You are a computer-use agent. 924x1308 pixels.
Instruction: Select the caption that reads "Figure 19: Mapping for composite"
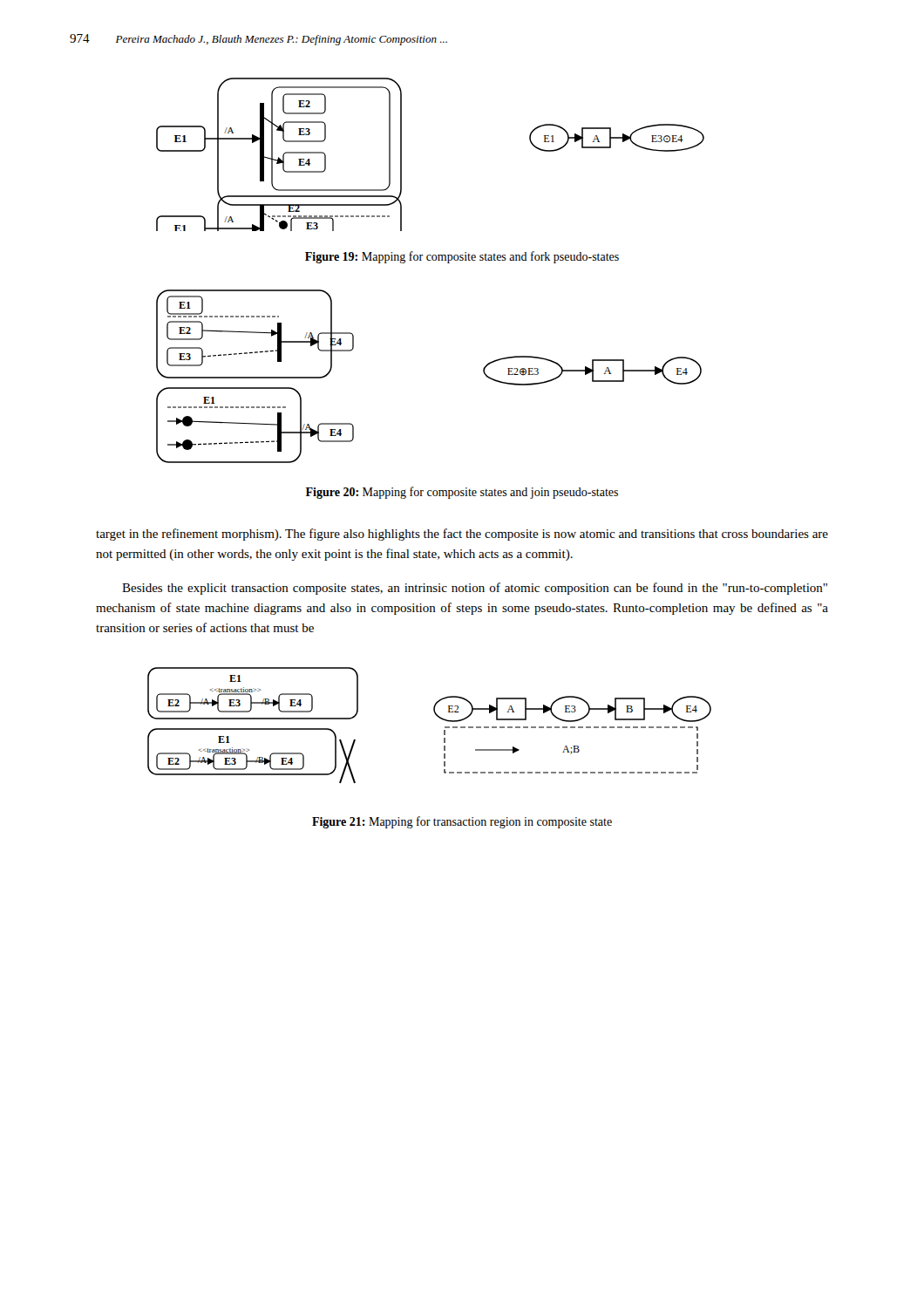coord(462,257)
